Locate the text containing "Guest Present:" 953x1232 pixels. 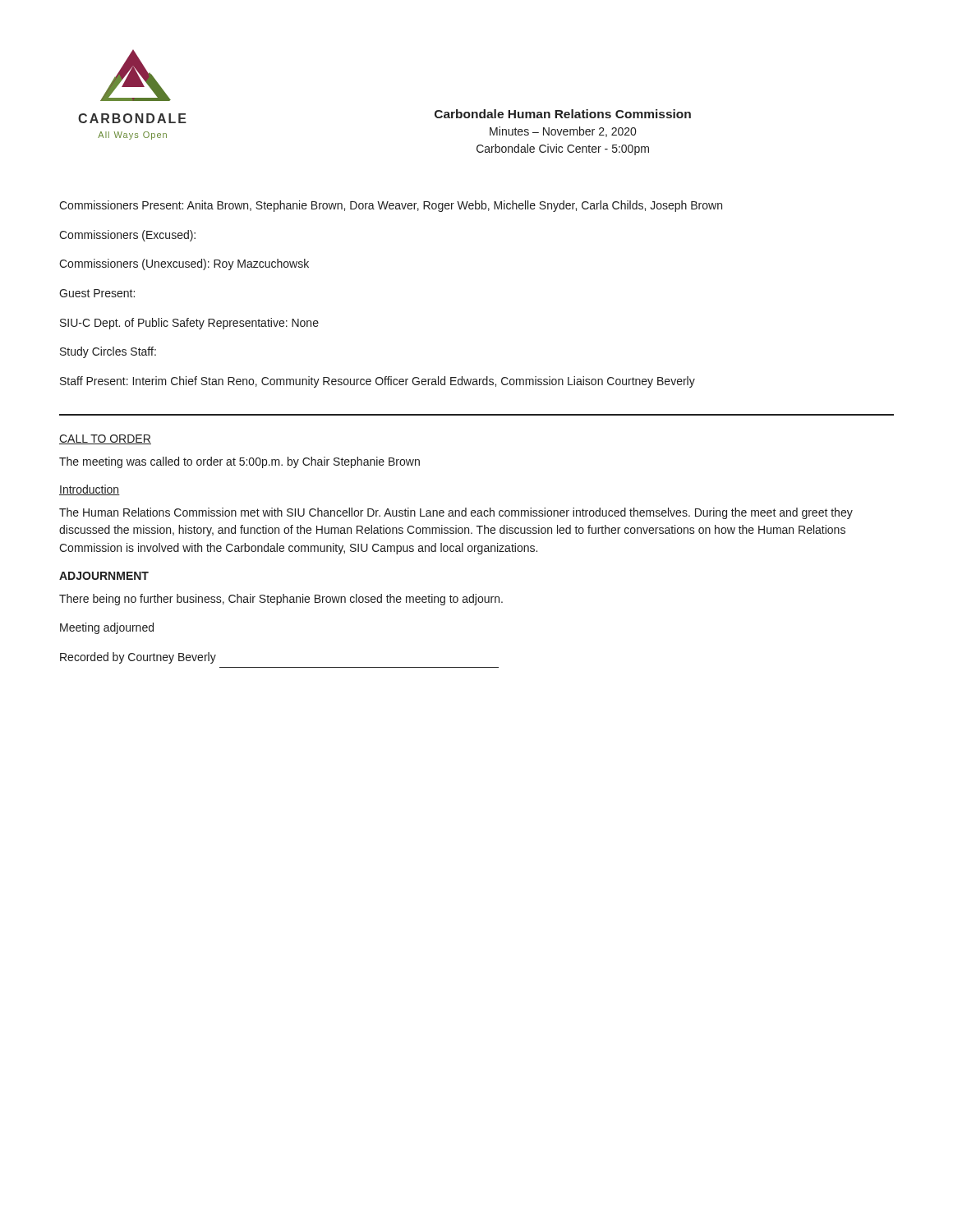tap(98, 293)
